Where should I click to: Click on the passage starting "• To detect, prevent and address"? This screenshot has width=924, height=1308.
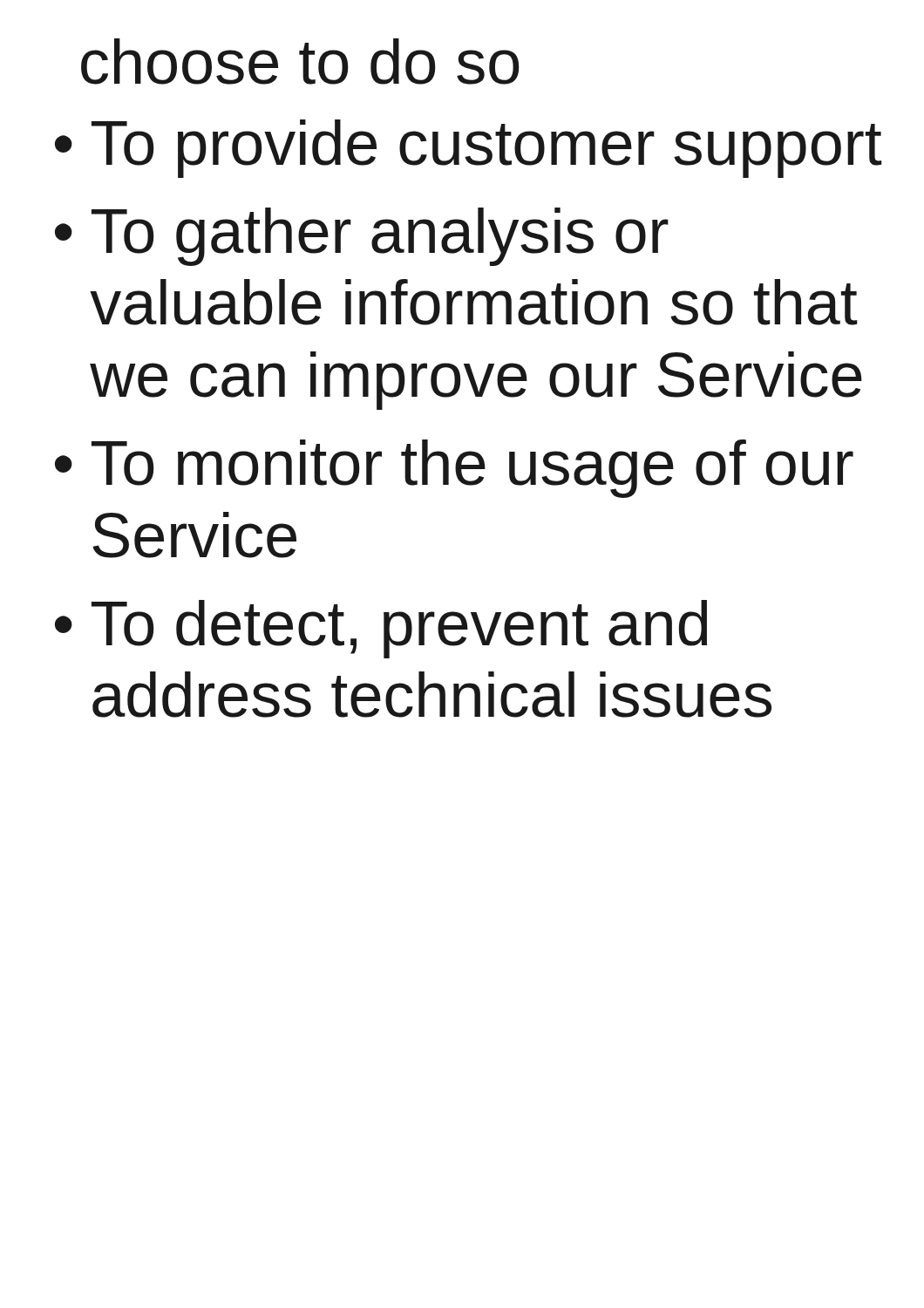click(x=475, y=660)
